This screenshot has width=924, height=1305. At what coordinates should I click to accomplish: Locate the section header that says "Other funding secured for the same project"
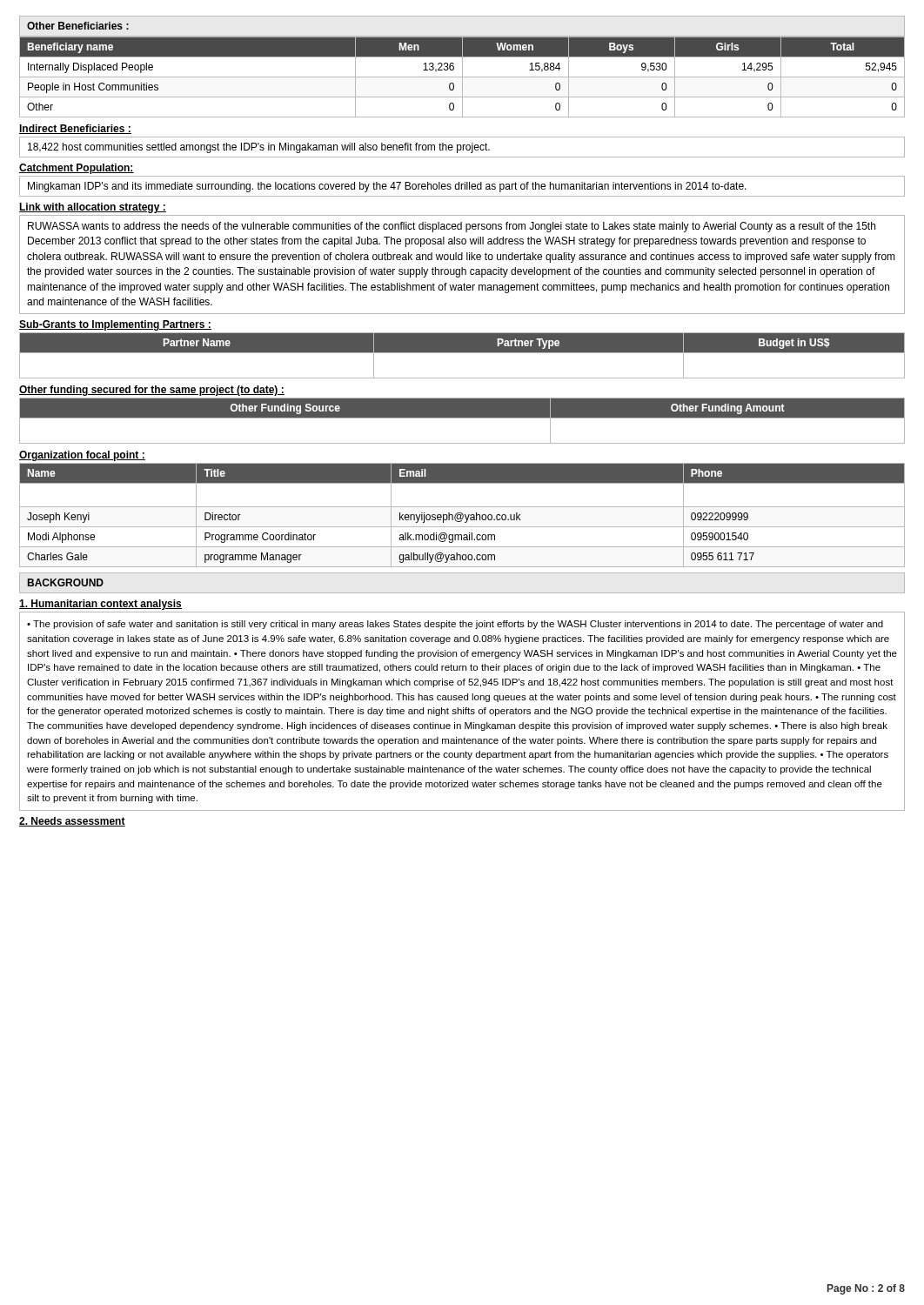[x=152, y=390]
